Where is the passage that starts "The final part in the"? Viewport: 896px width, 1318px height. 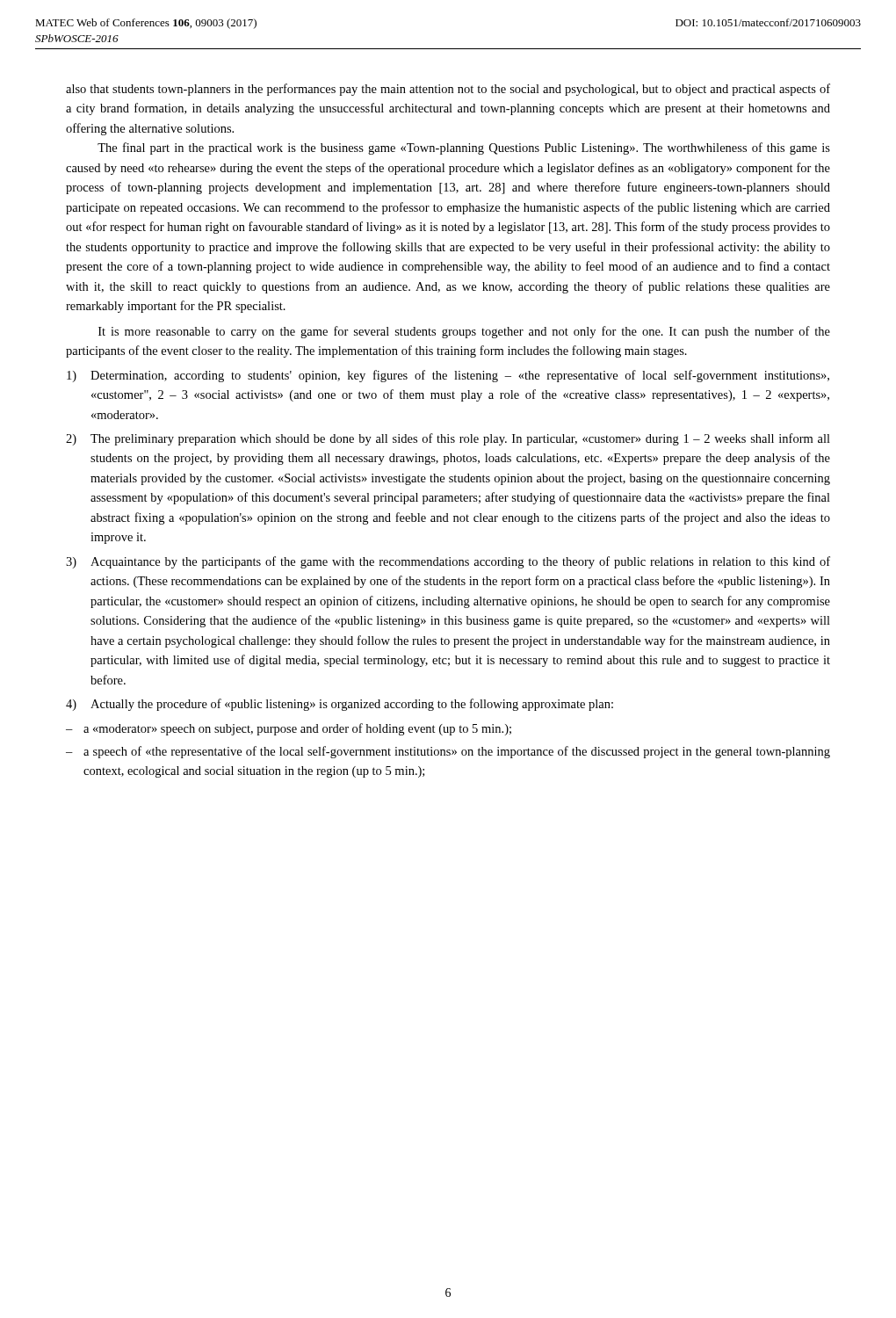448,227
